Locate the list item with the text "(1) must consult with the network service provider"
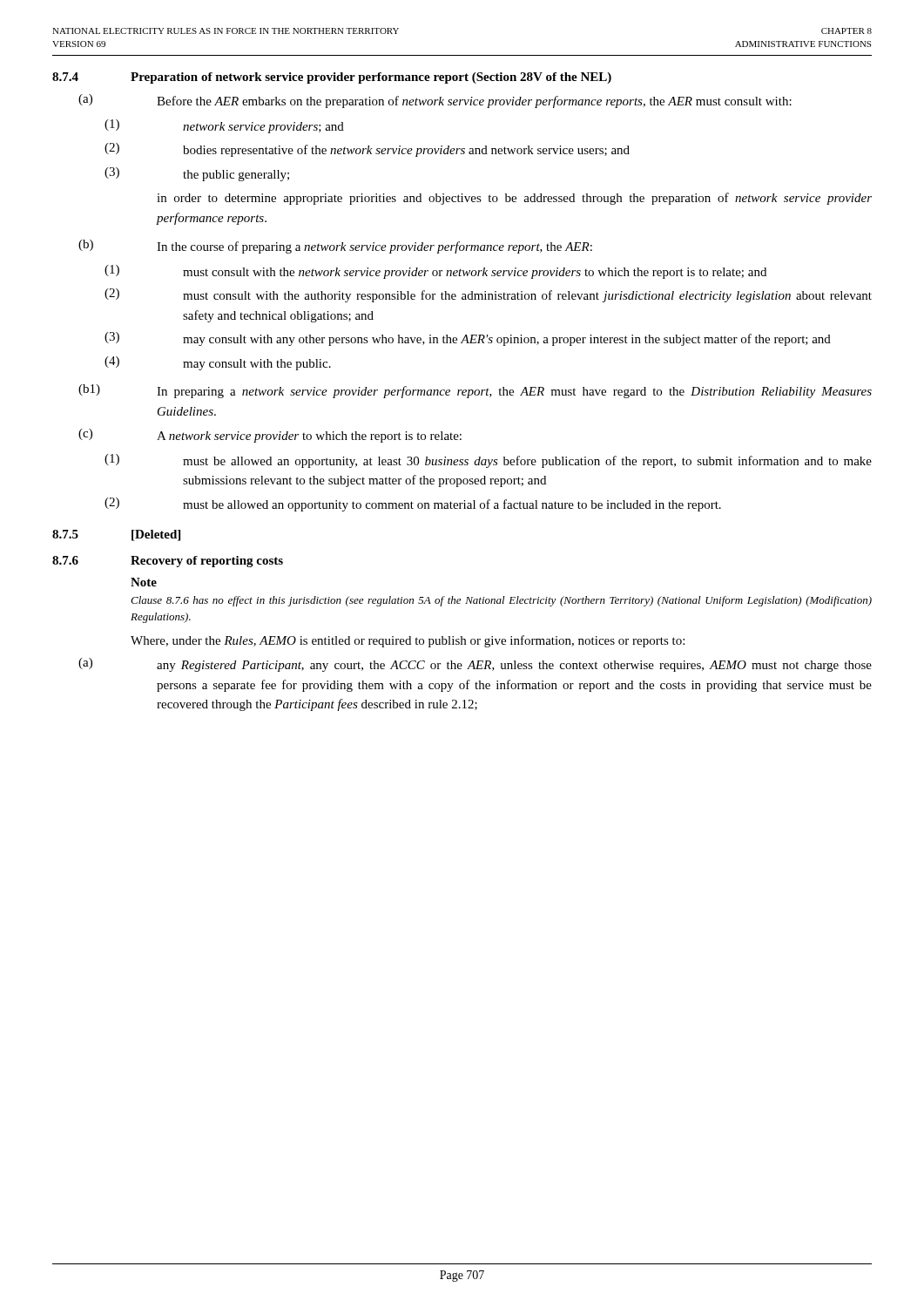 pyautogui.click(x=462, y=272)
